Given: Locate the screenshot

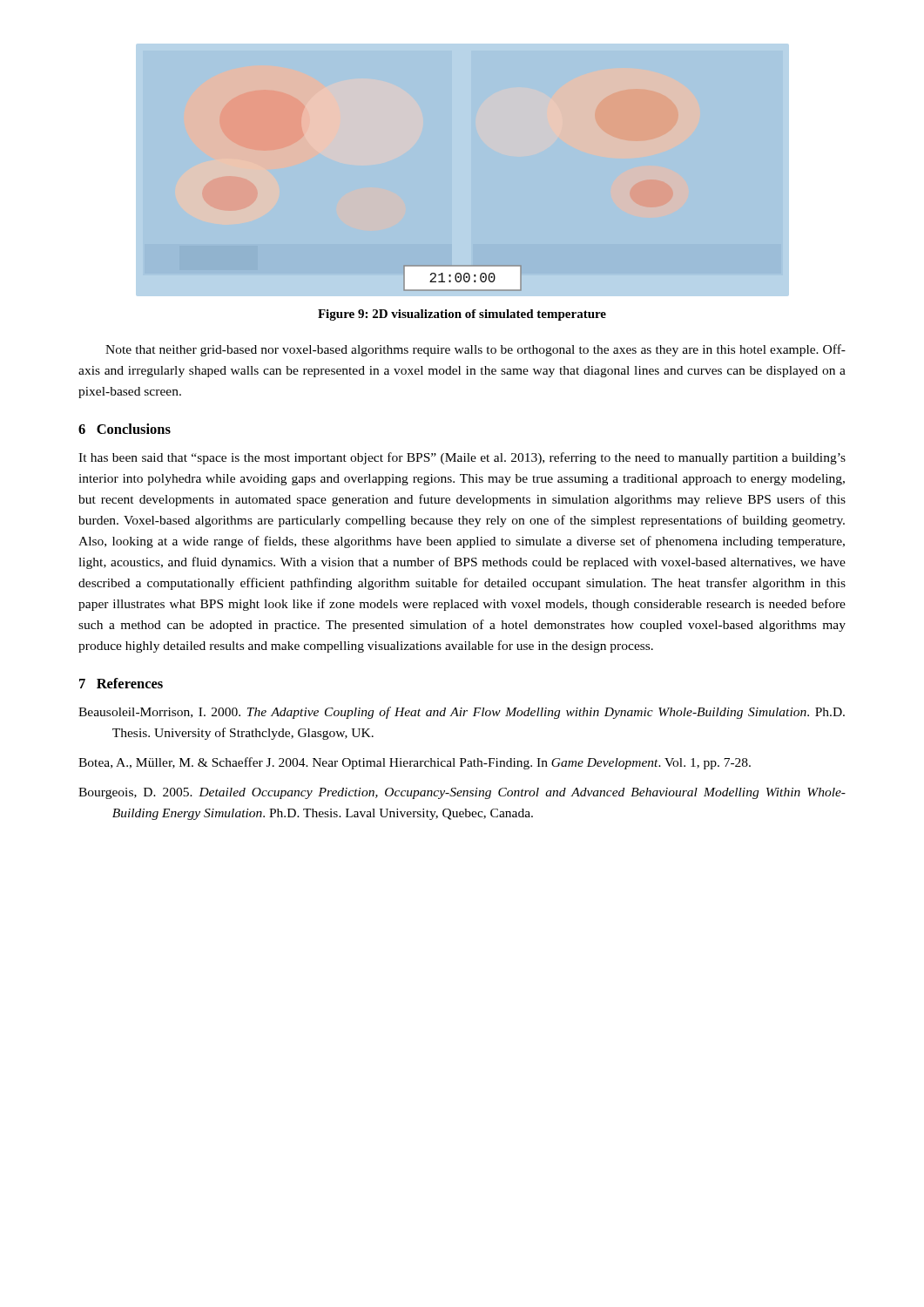Looking at the screenshot, I should (462, 172).
